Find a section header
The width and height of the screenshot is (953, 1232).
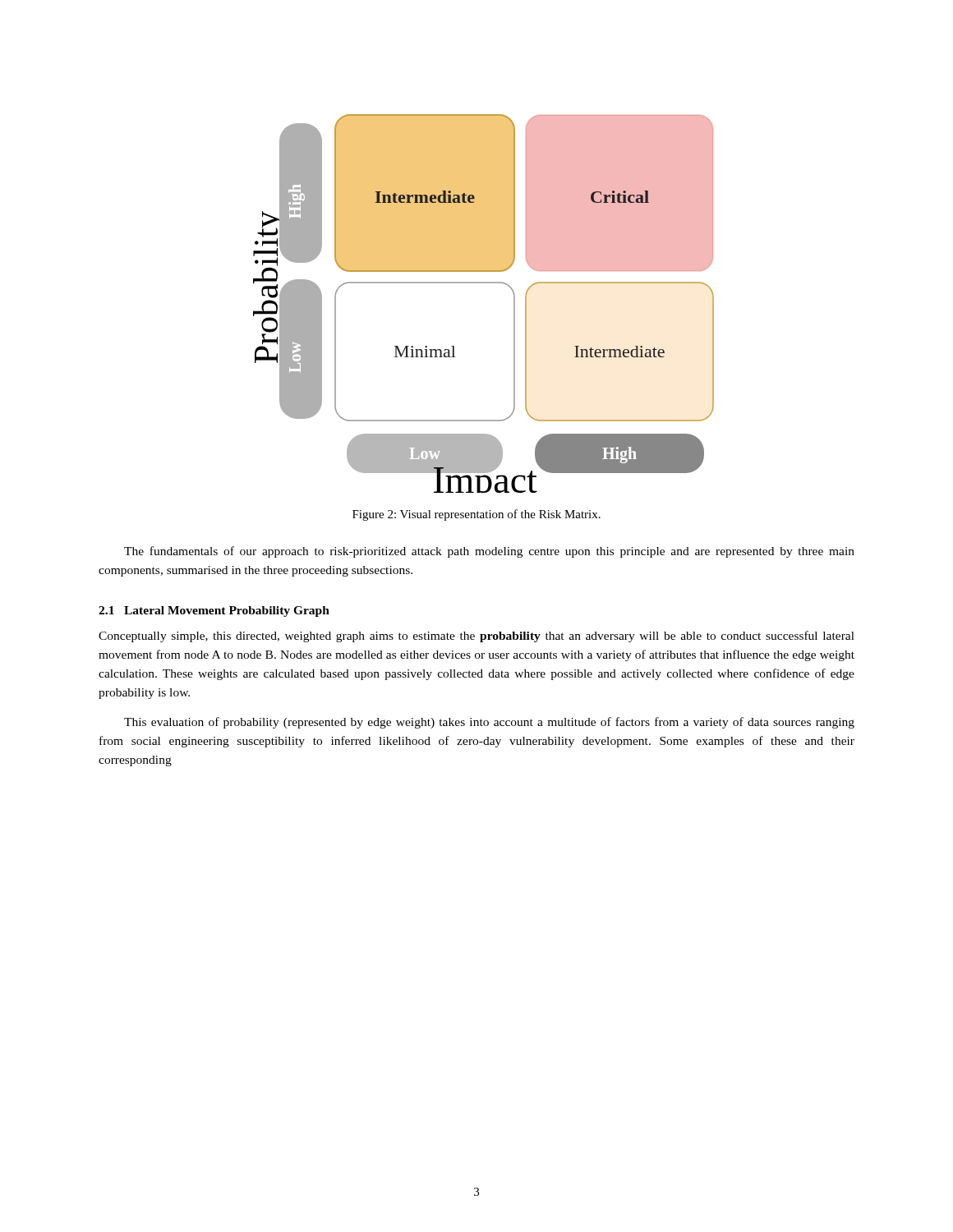tap(214, 609)
